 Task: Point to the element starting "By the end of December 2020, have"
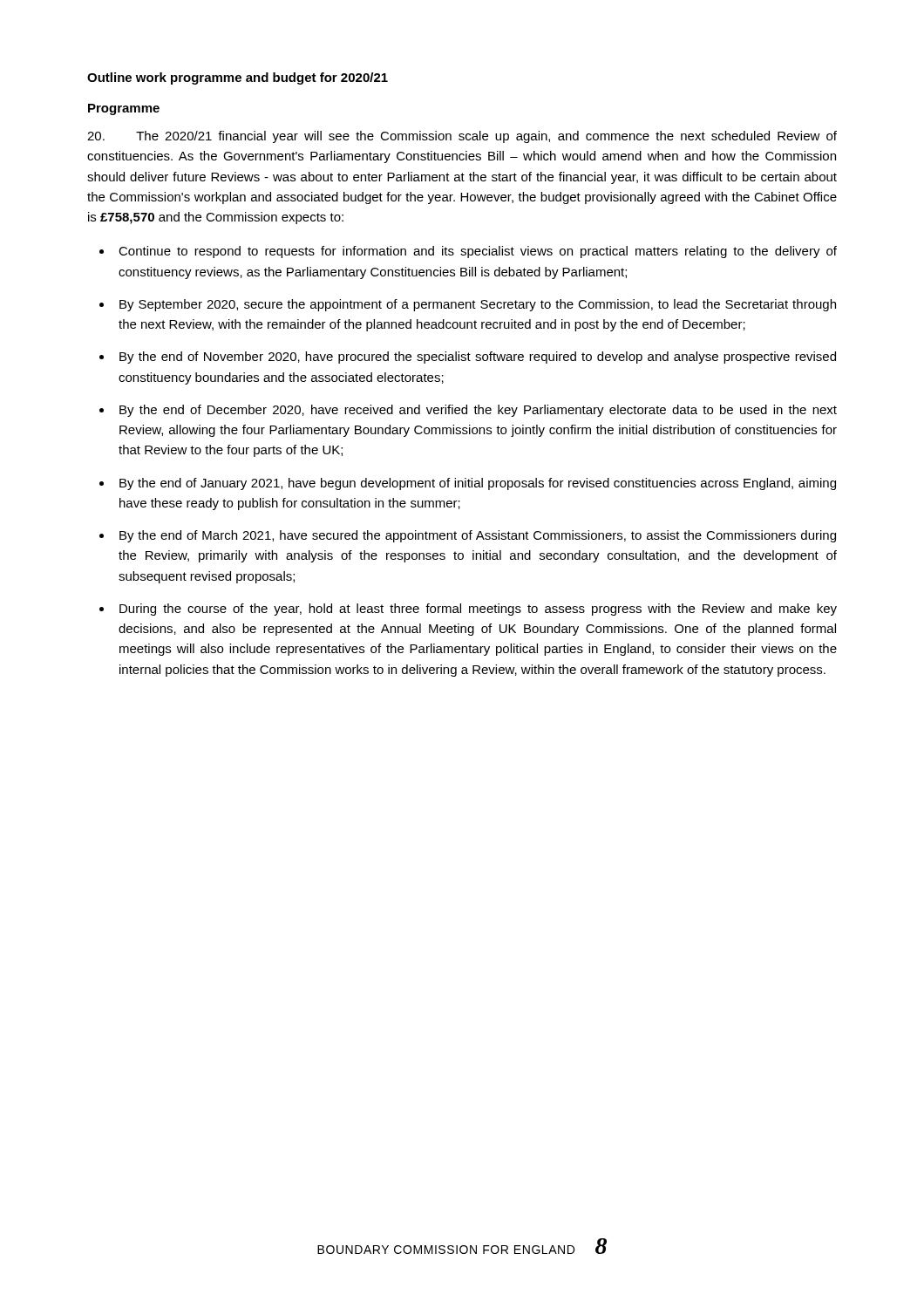(478, 429)
